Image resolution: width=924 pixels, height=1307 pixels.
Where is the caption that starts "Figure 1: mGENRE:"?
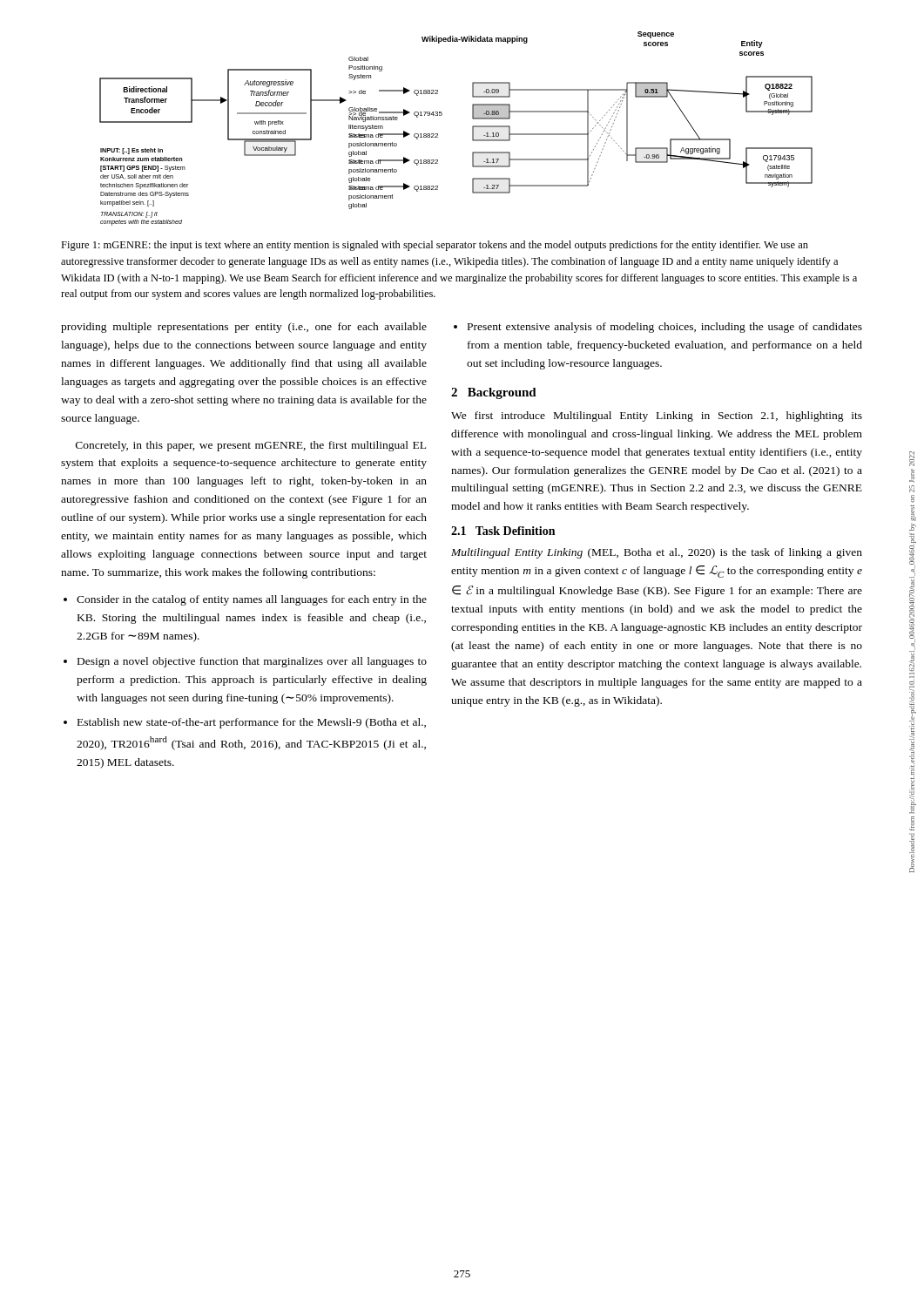(x=459, y=269)
